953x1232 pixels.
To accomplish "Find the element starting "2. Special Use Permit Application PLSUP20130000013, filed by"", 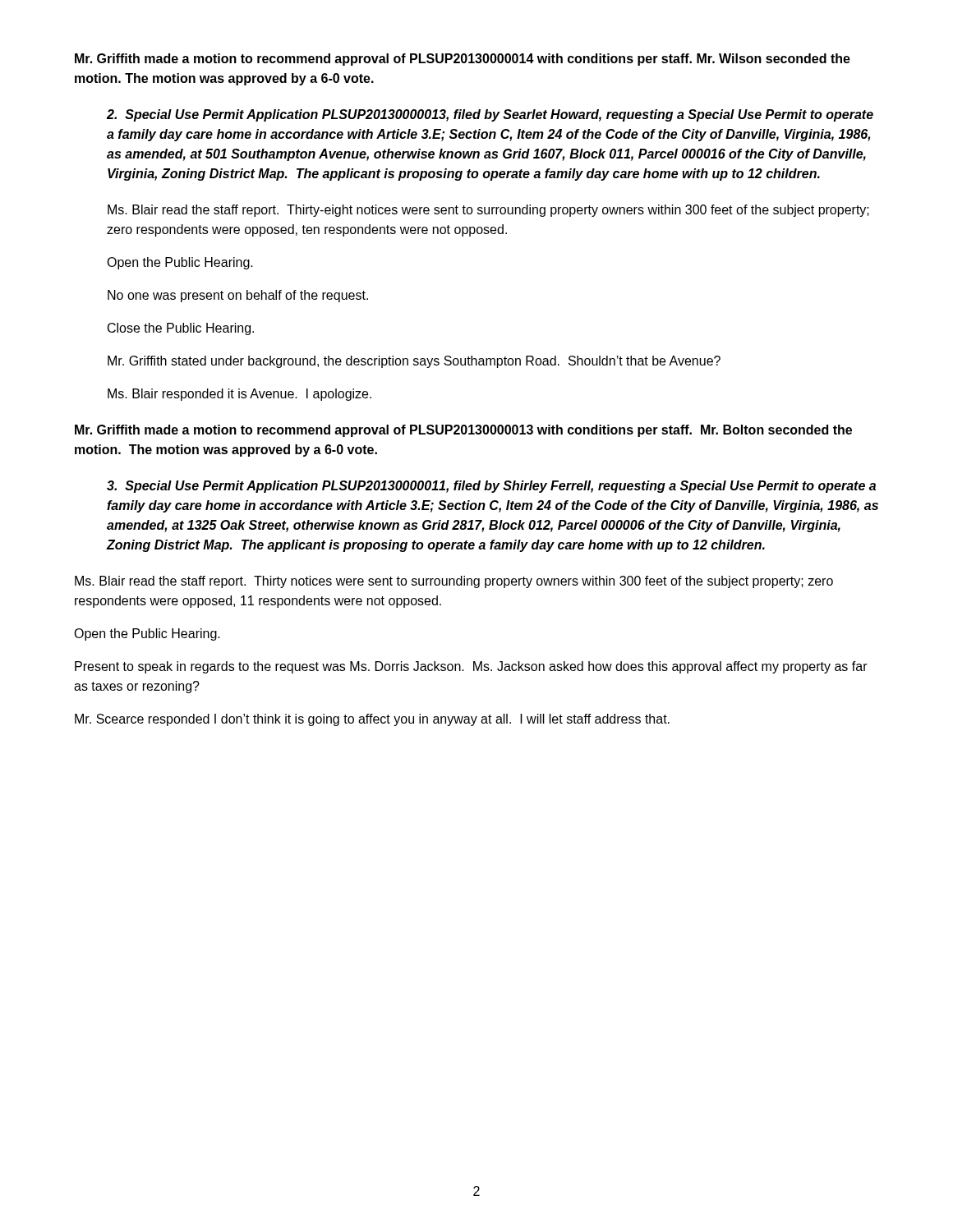I will (490, 144).
